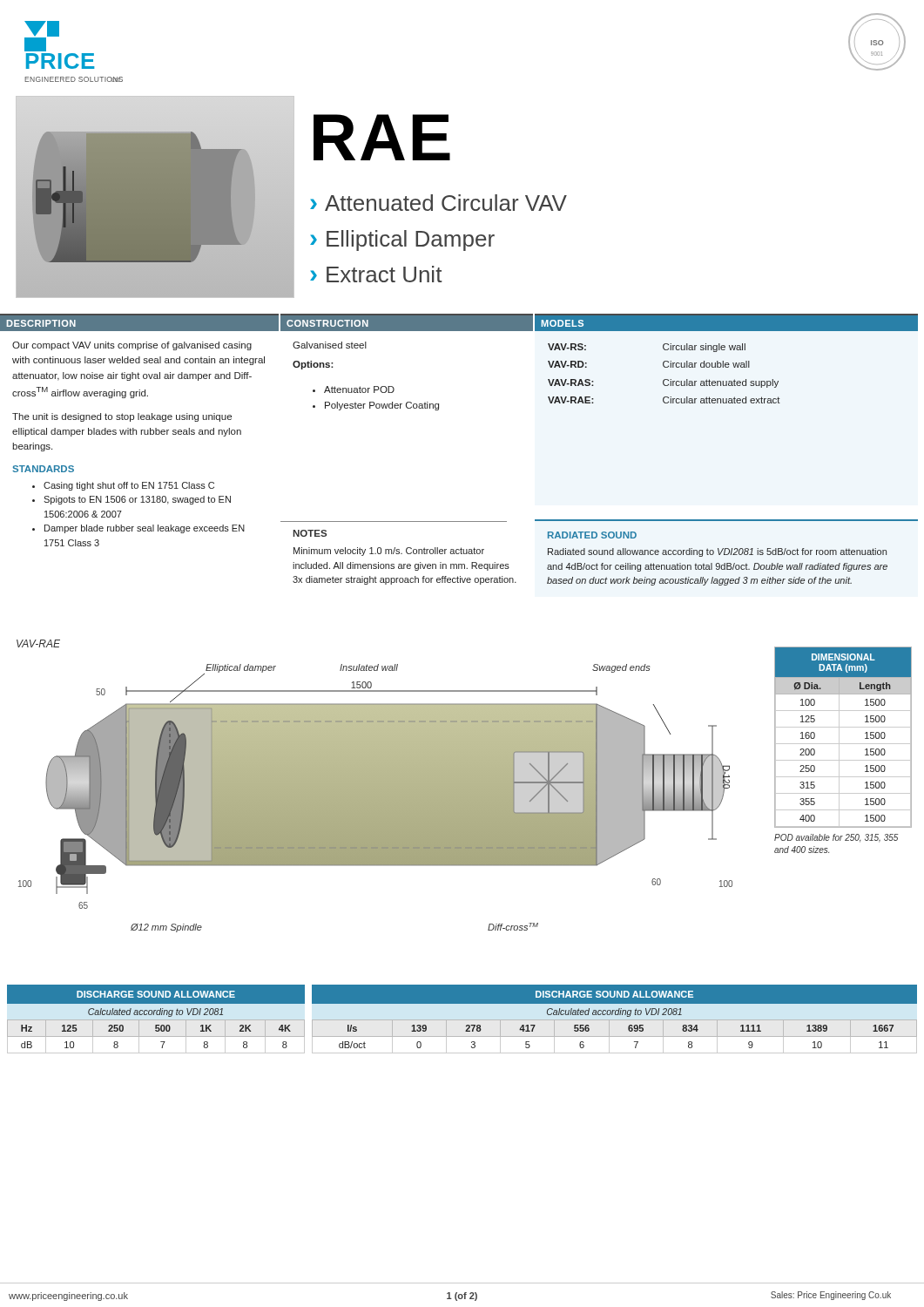924x1307 pixels.
Task: Locate the block of text that opens with "Radiated sound allowance according to VDI2081 is"
Action: tap(726, 566)
